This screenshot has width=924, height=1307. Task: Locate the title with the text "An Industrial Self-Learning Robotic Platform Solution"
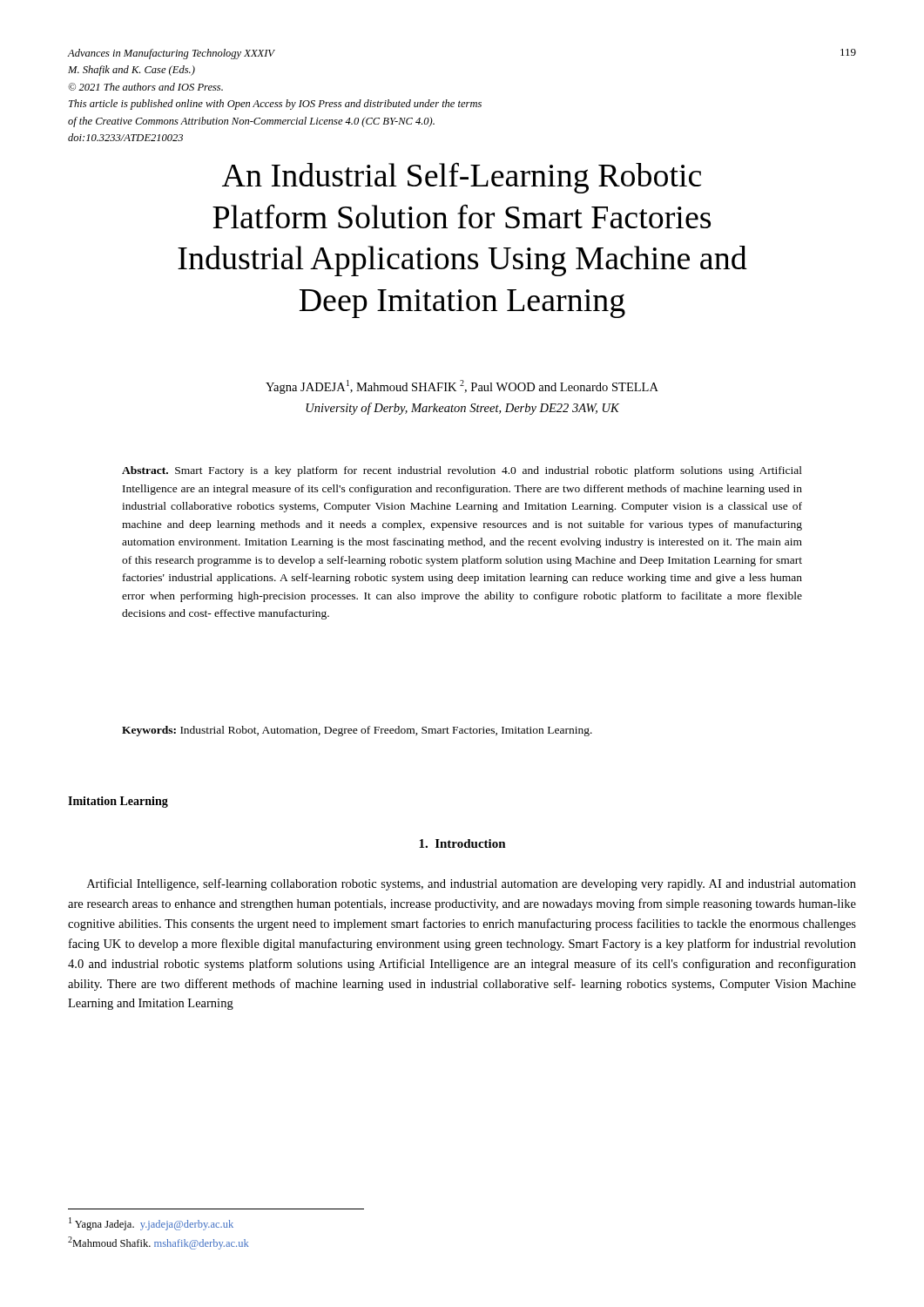(x=462, y=238)
